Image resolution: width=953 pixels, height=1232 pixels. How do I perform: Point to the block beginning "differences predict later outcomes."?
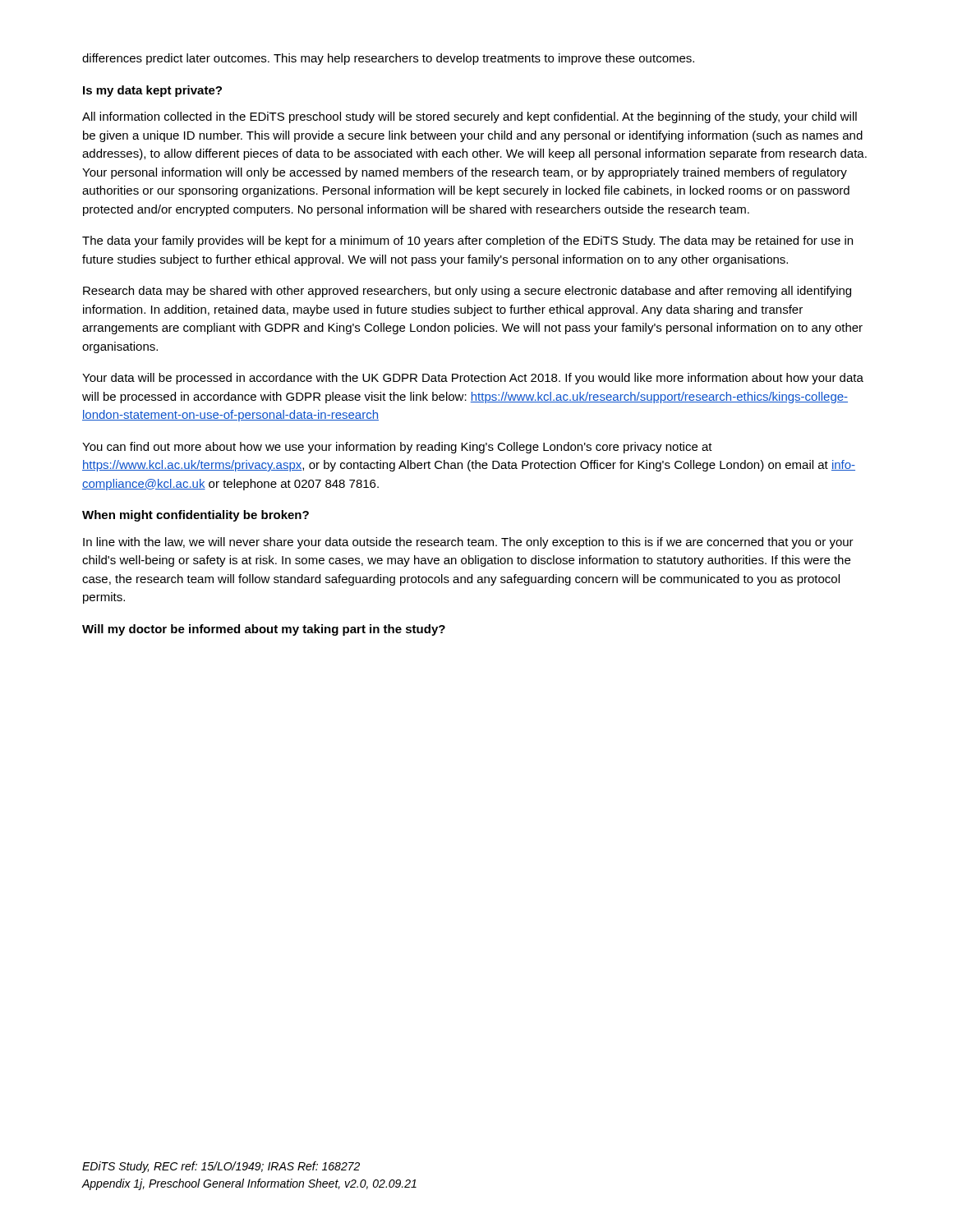[x=389, y=58]
